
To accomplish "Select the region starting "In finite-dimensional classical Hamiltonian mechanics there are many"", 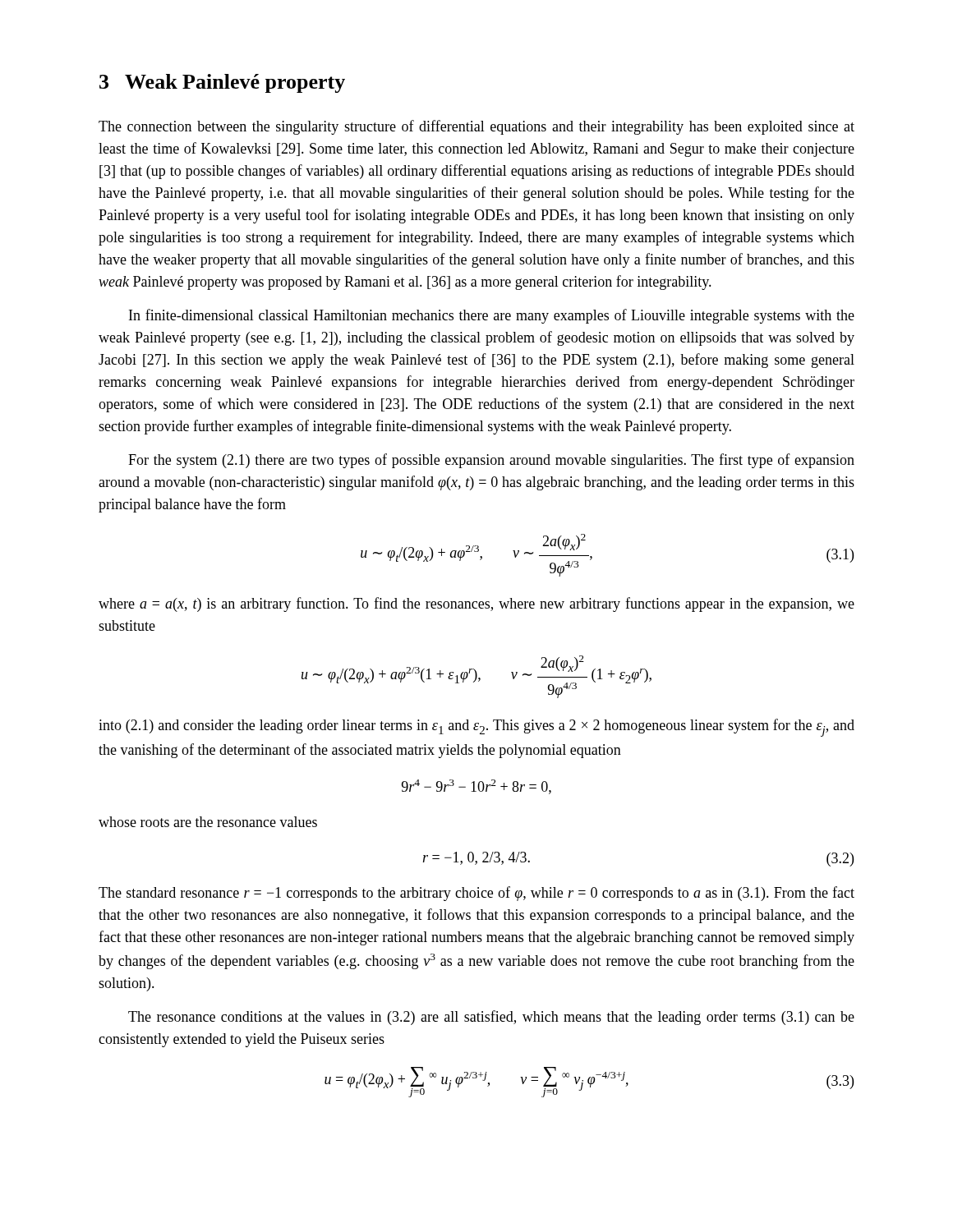I will coord(476,371).
